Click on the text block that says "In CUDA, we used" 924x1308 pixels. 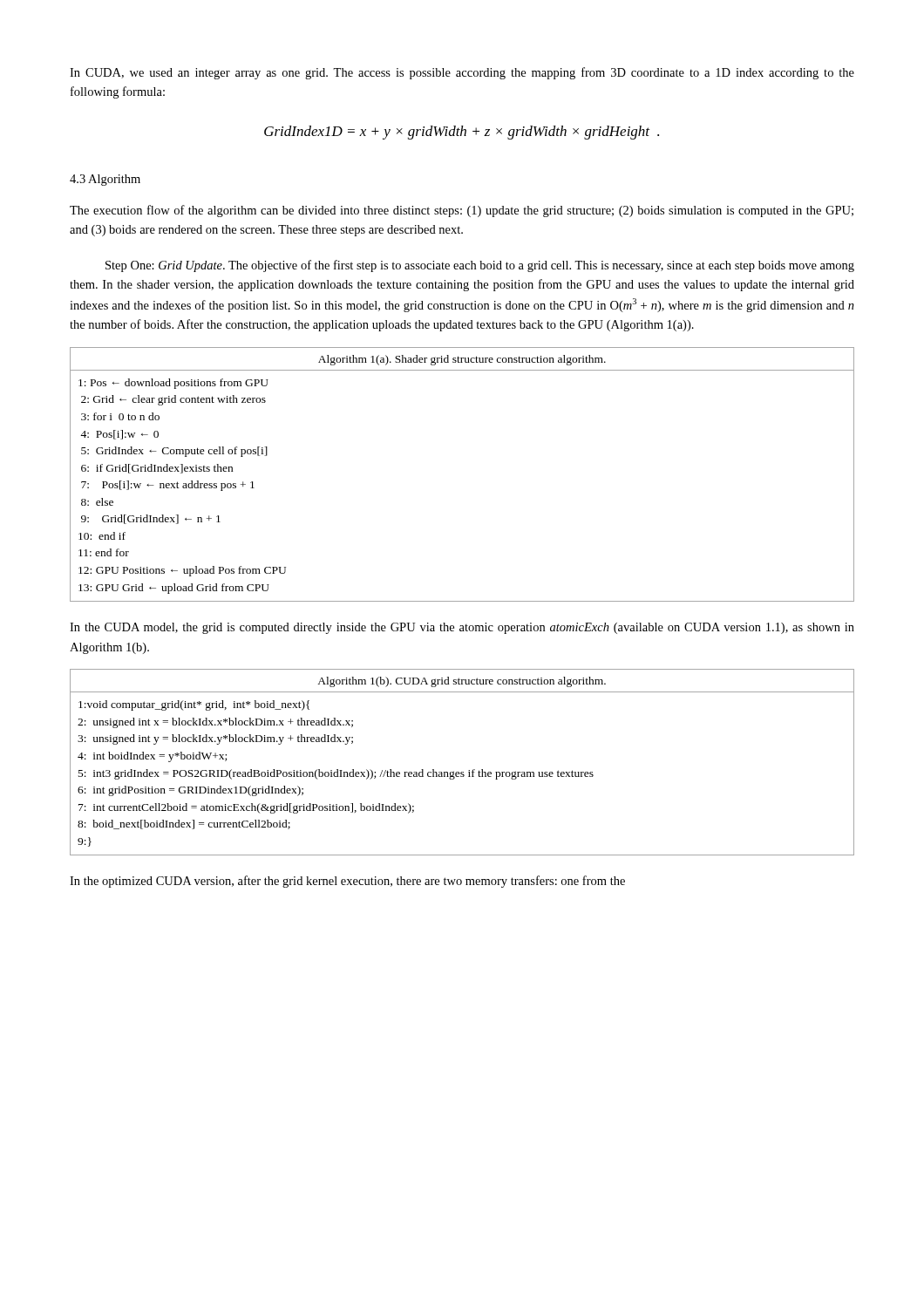click(x=462, y=82)
